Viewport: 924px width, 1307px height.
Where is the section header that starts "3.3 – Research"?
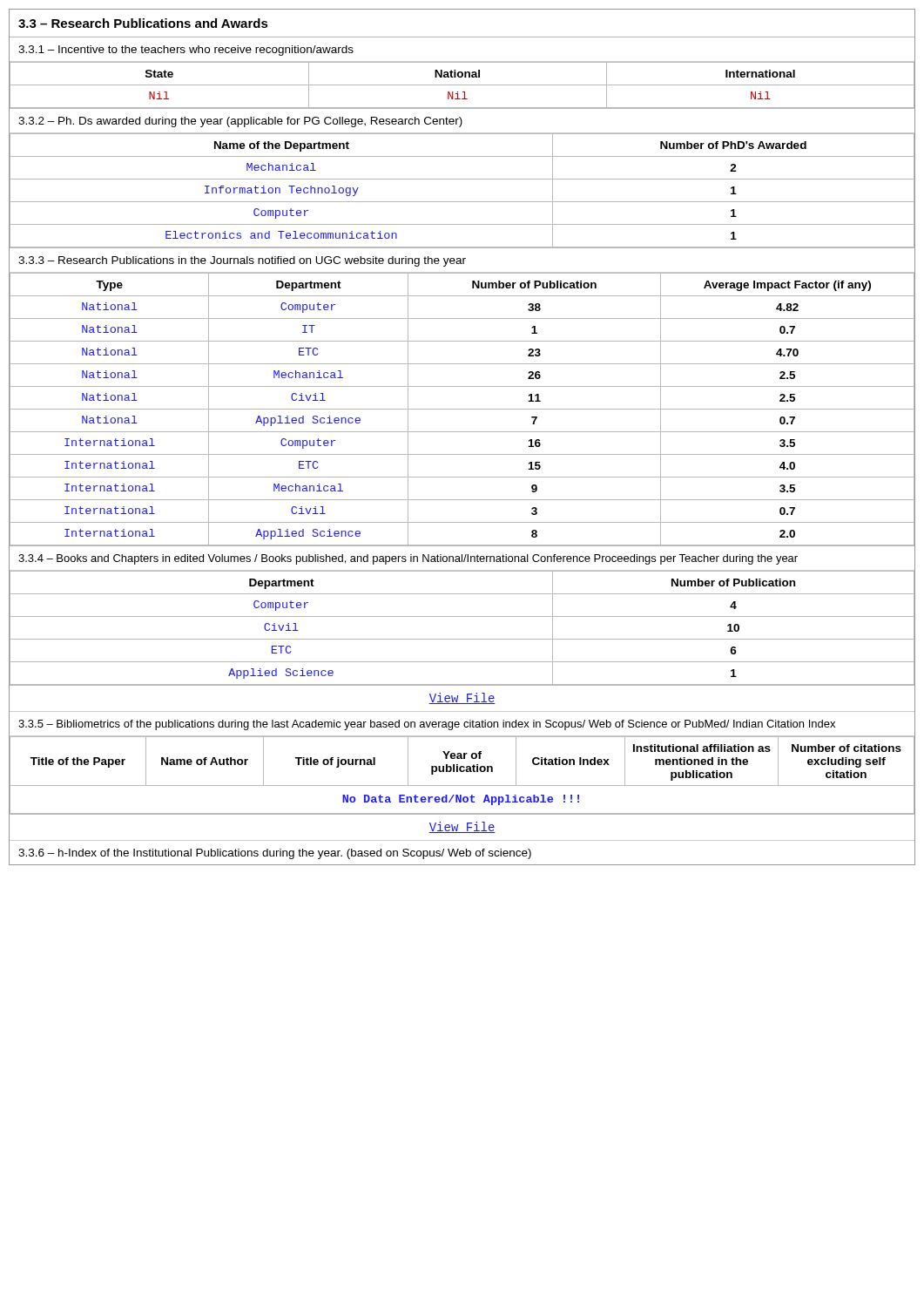click(x=143, y=23)
